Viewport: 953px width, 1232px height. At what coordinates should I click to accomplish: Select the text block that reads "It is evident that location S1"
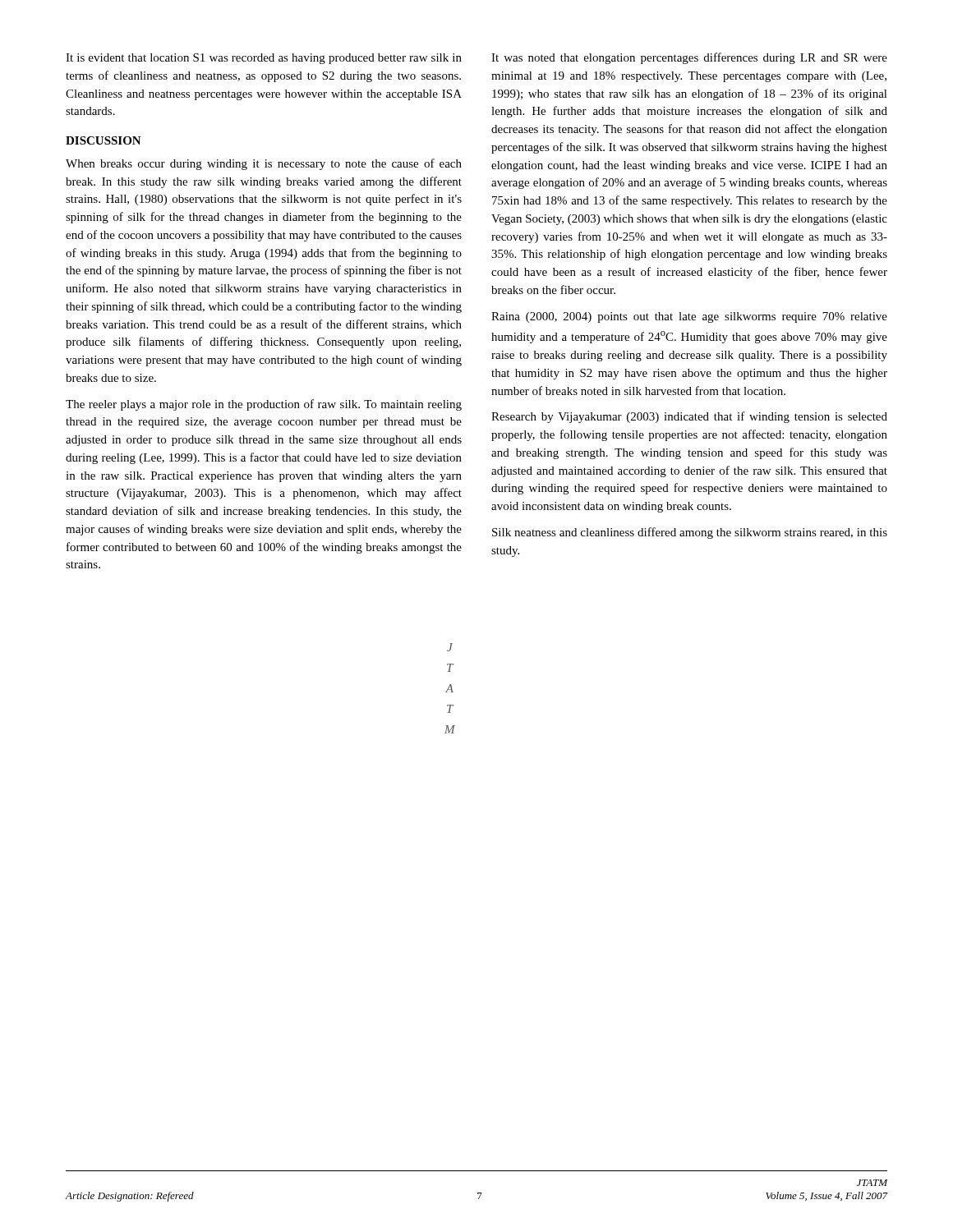tap(264, 85)
